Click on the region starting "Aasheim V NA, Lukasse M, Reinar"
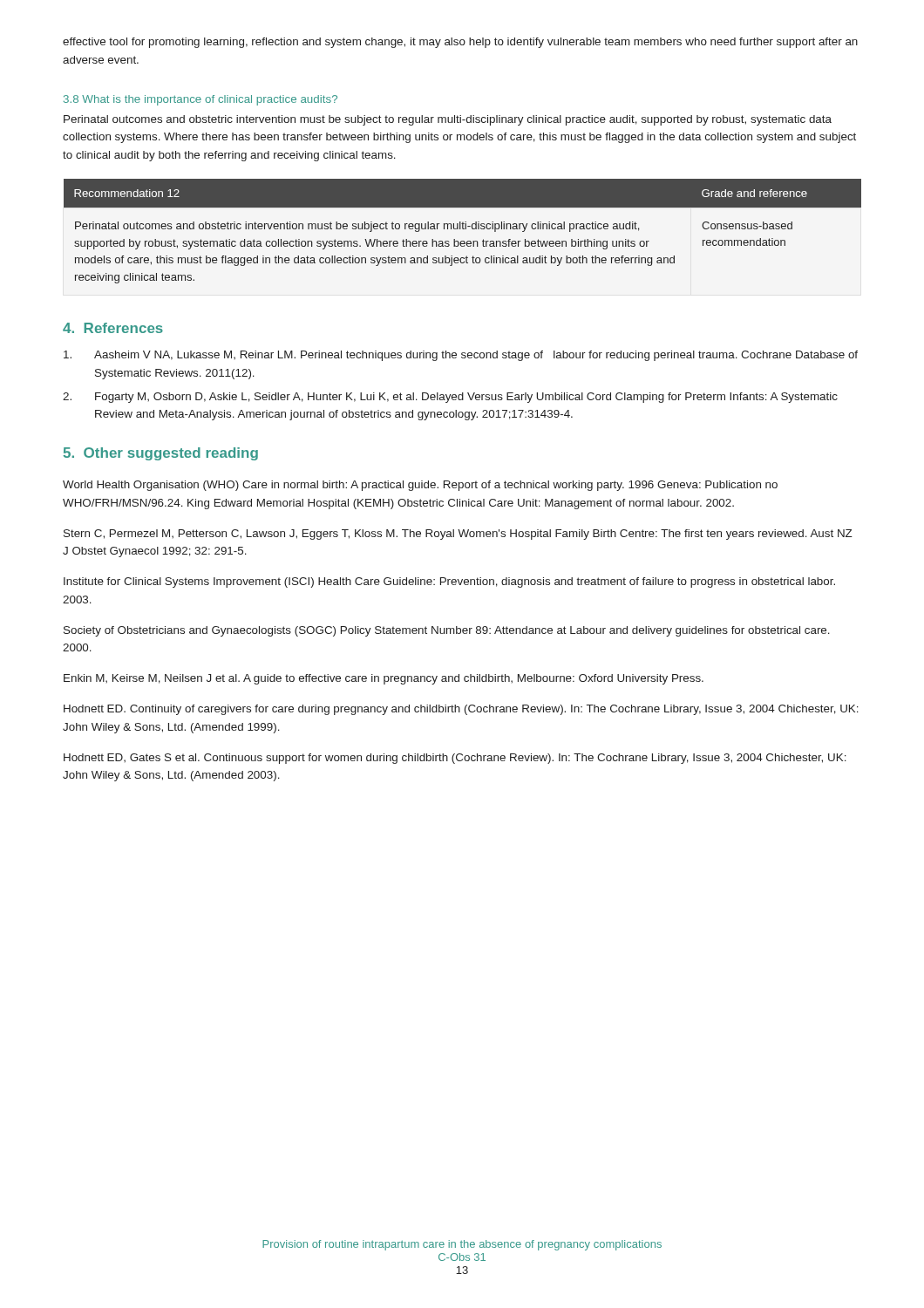The image size is (924, 1308). click(x=462, y=364)
